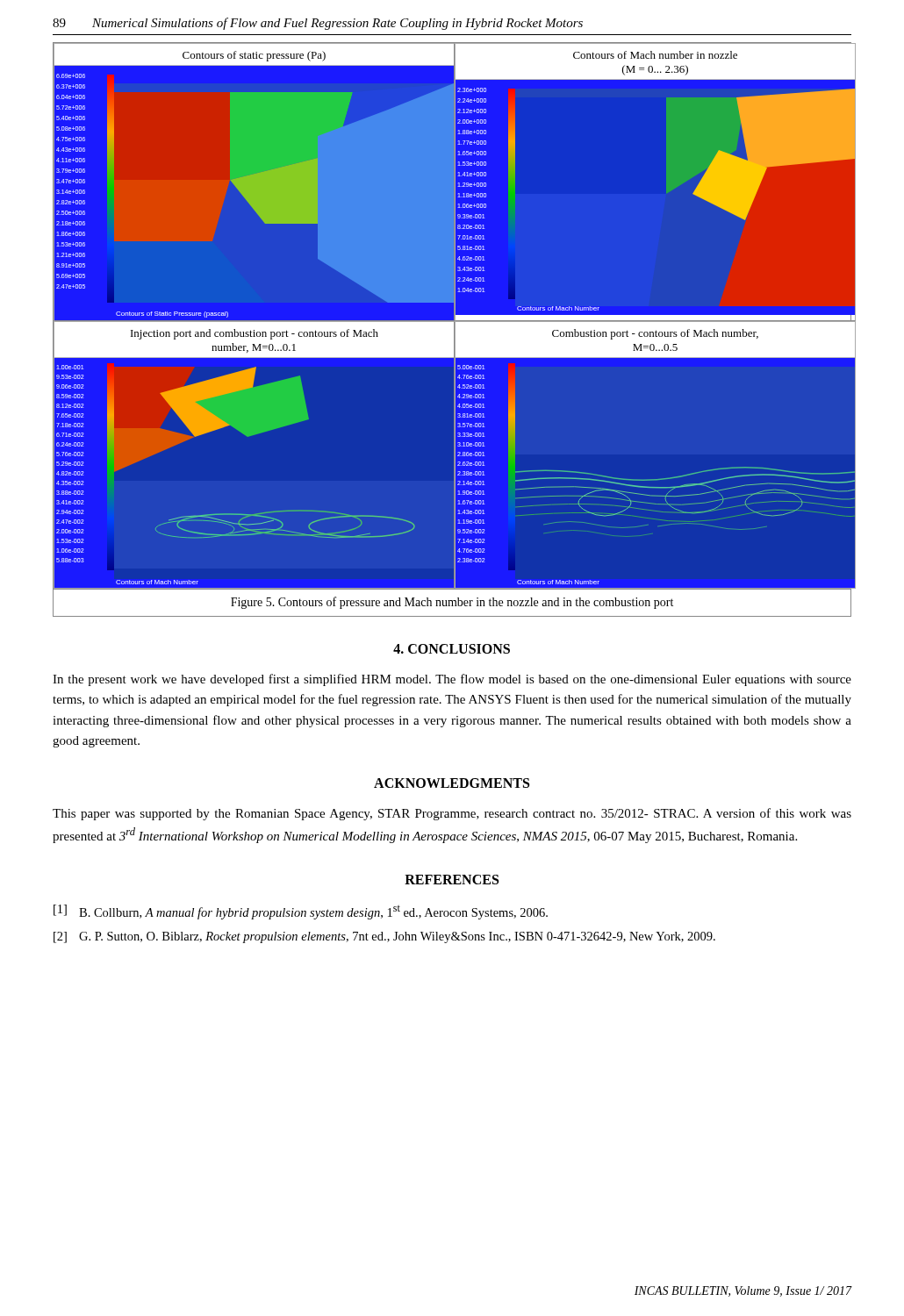
Task: Locate the block of text that opens with "[1] B. Collburn, A manual for"
Action: 452,911
